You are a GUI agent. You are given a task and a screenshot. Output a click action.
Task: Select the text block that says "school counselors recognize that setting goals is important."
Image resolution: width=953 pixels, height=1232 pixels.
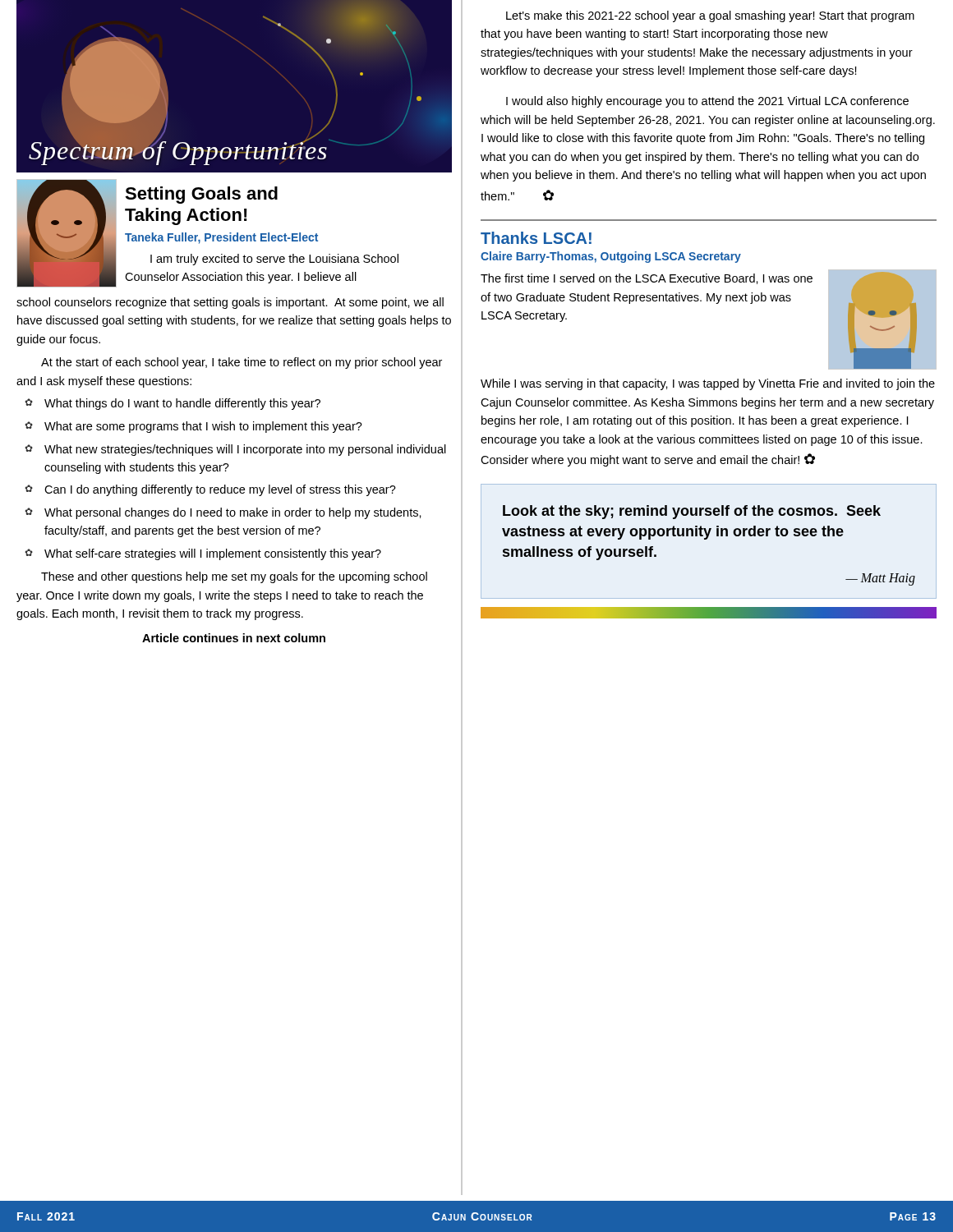click(x=234, y=321)
